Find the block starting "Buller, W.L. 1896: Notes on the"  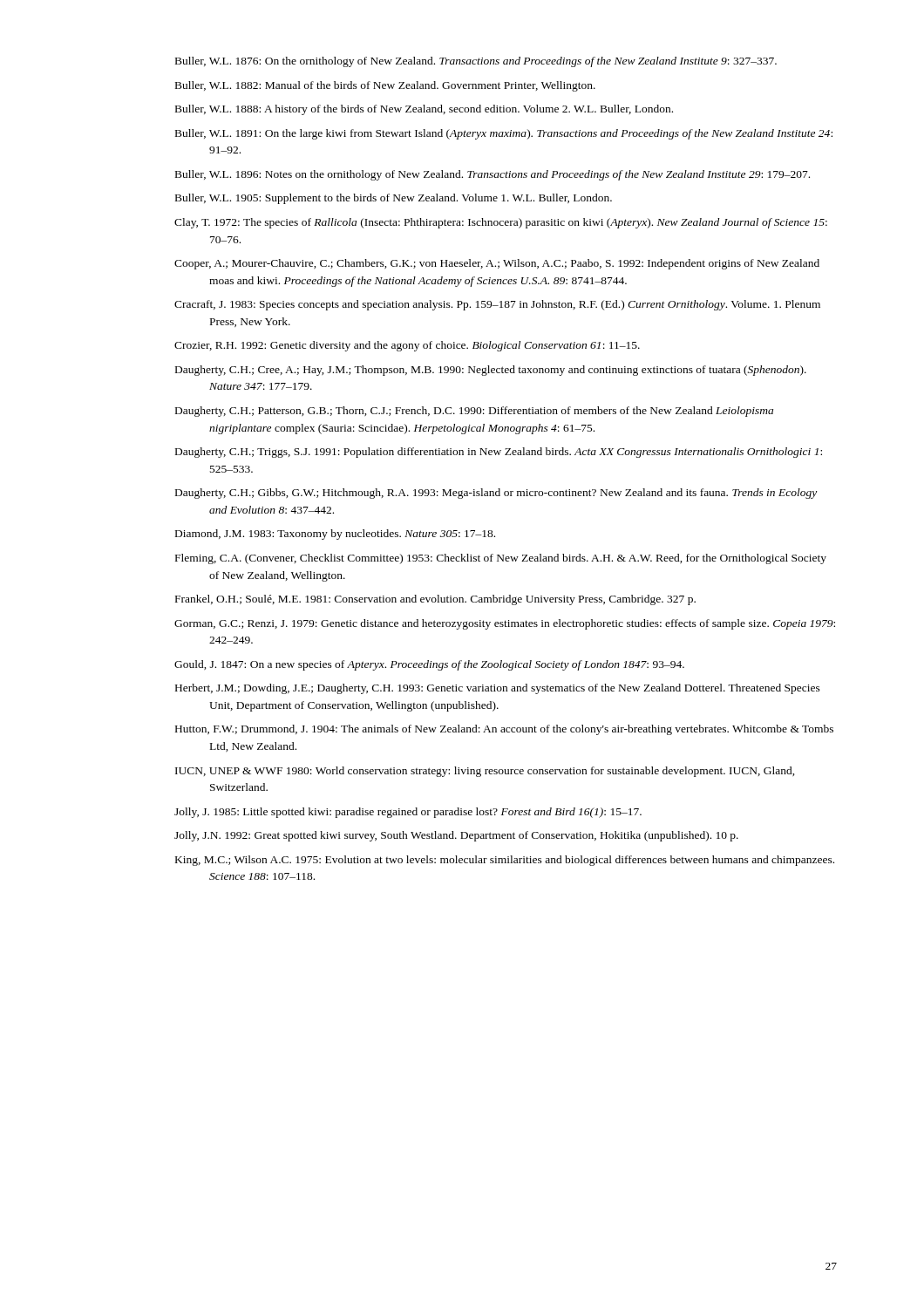point(493,174)
